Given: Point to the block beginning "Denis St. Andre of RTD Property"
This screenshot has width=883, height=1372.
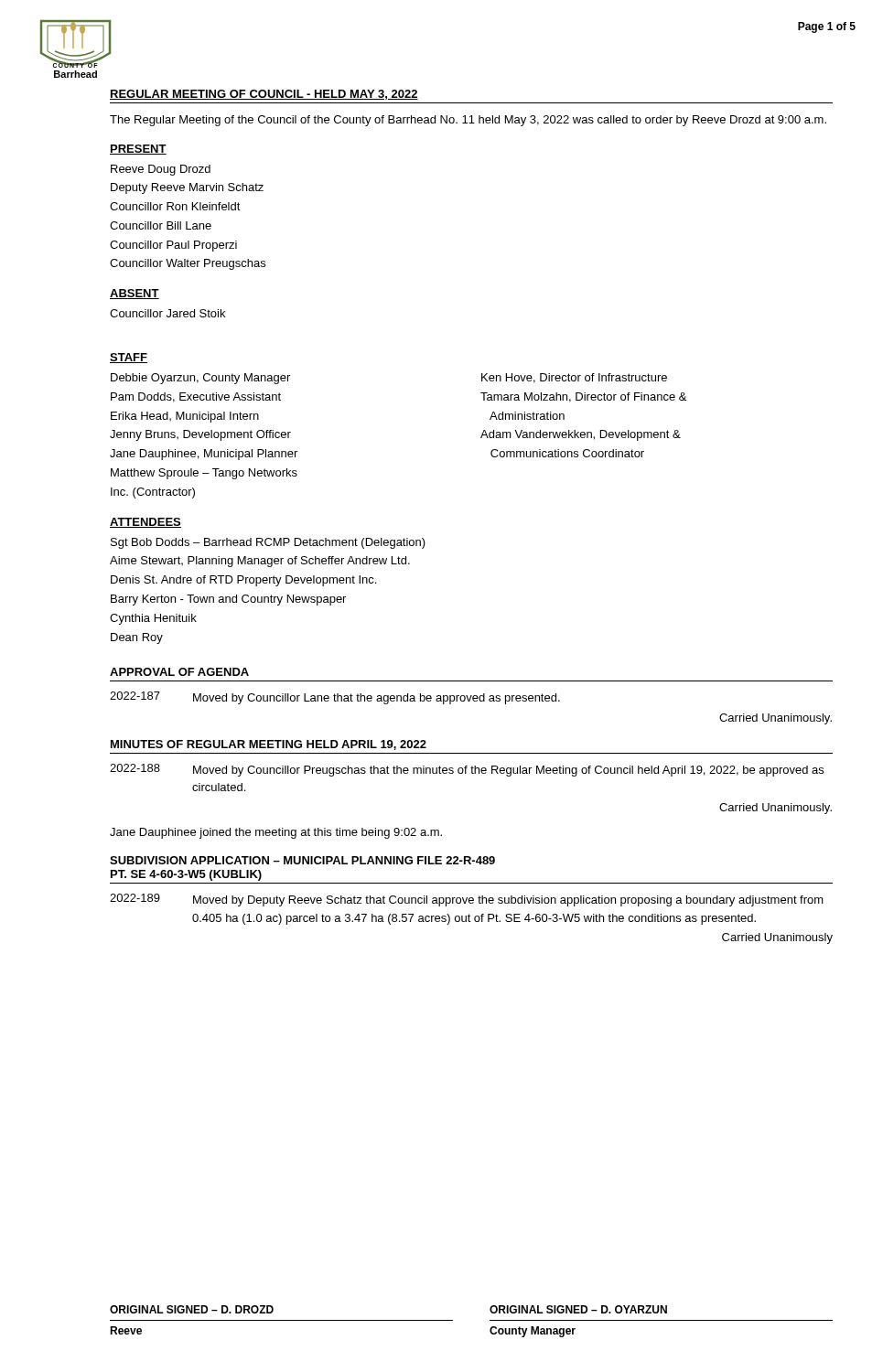Looking at the screenshot, I should (x=244, y=580).
